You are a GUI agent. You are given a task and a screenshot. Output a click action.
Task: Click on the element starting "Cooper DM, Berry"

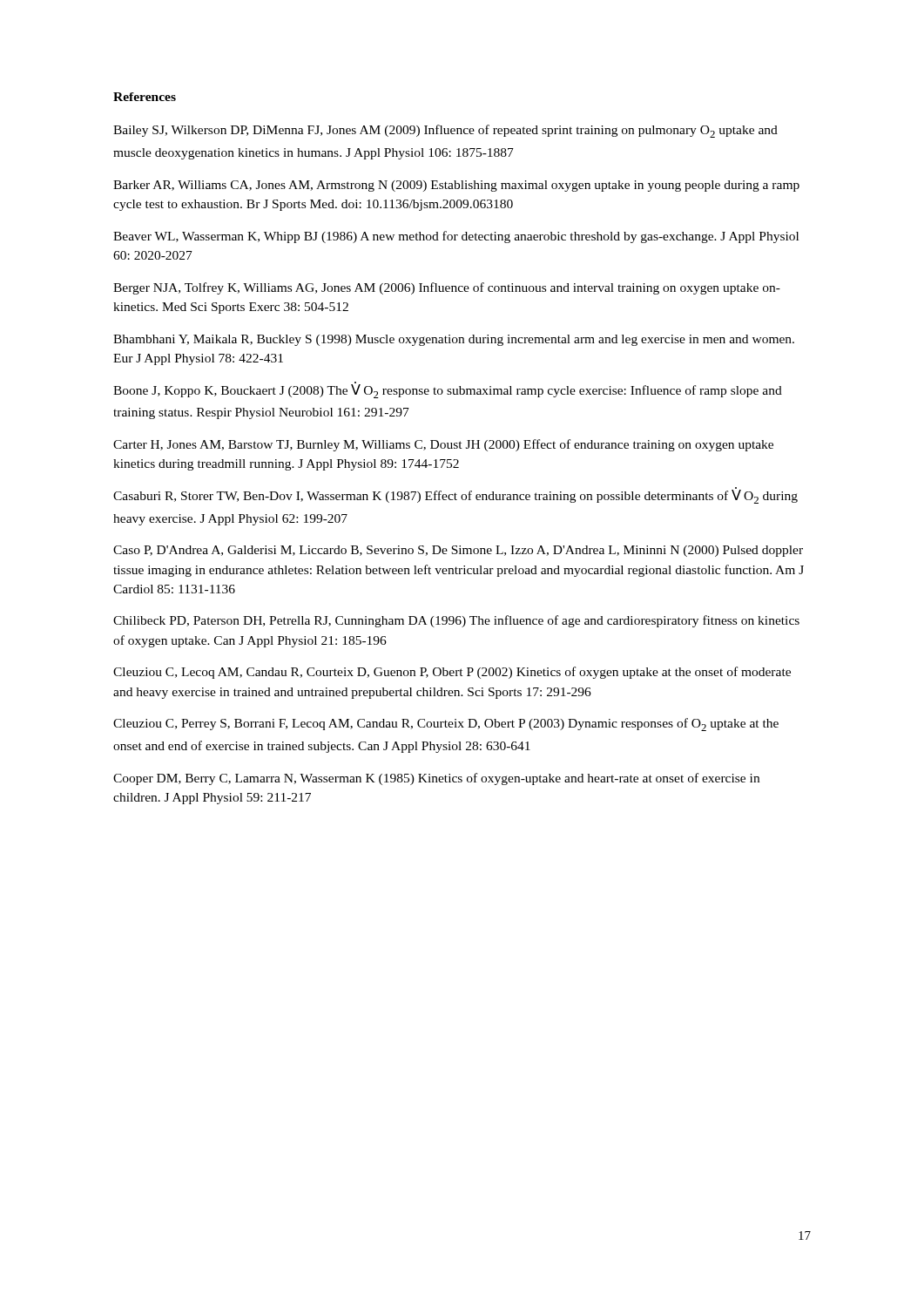437,787
